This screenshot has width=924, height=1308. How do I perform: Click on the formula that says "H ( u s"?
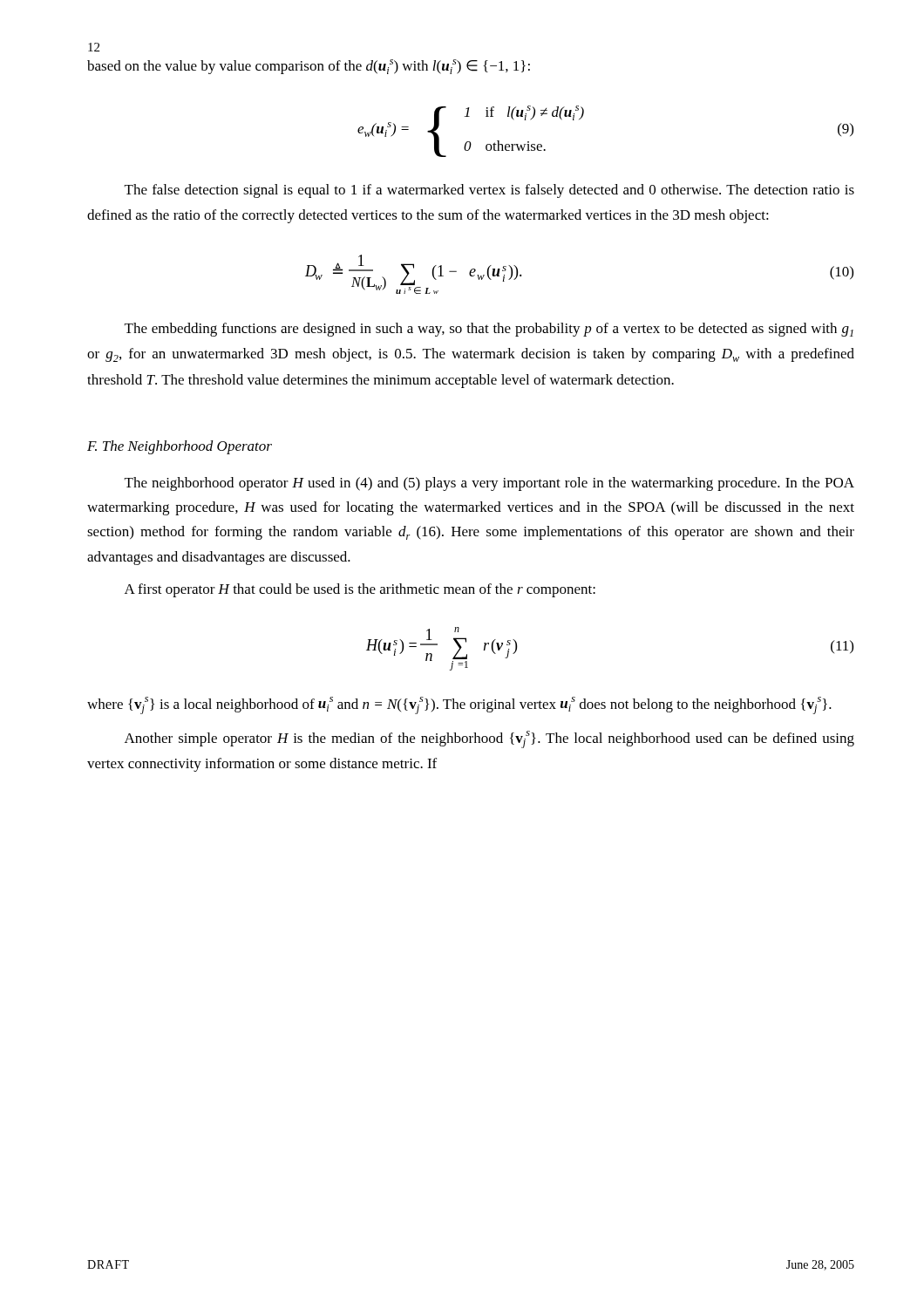(471, 646)
